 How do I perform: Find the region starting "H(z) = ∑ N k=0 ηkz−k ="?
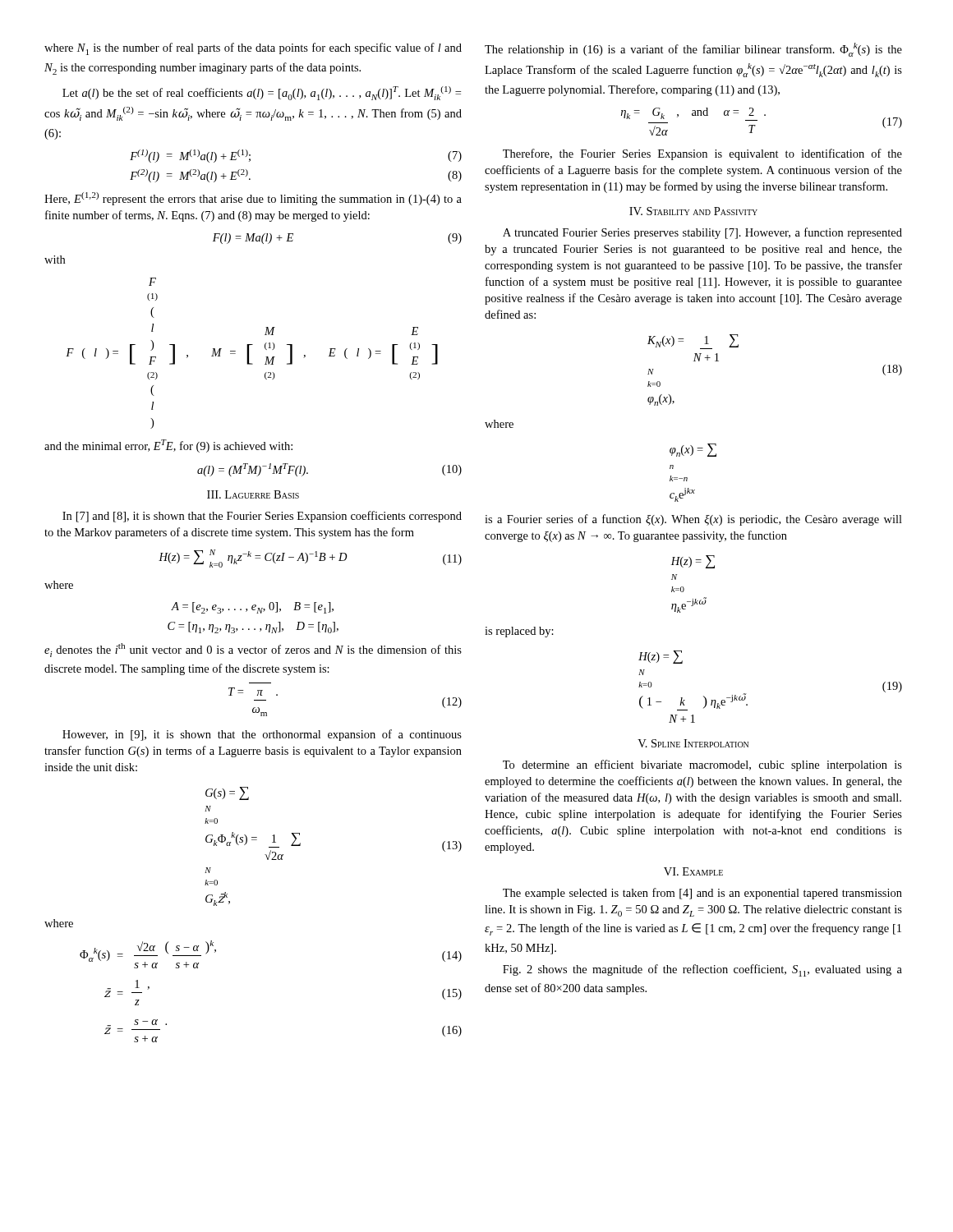(x=253, y=558)
